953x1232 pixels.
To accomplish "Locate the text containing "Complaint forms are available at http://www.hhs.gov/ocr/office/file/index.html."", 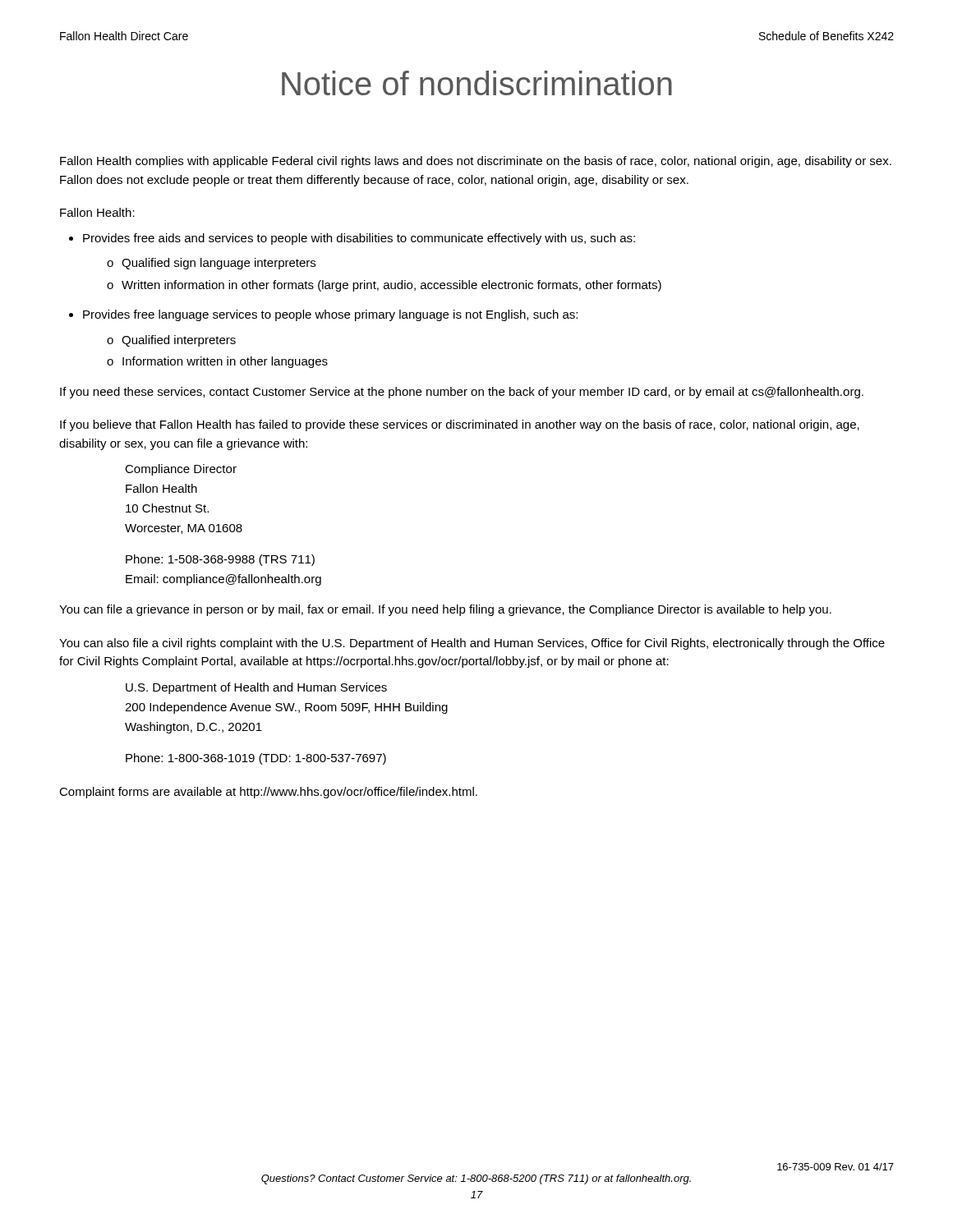I will [269, 791].
